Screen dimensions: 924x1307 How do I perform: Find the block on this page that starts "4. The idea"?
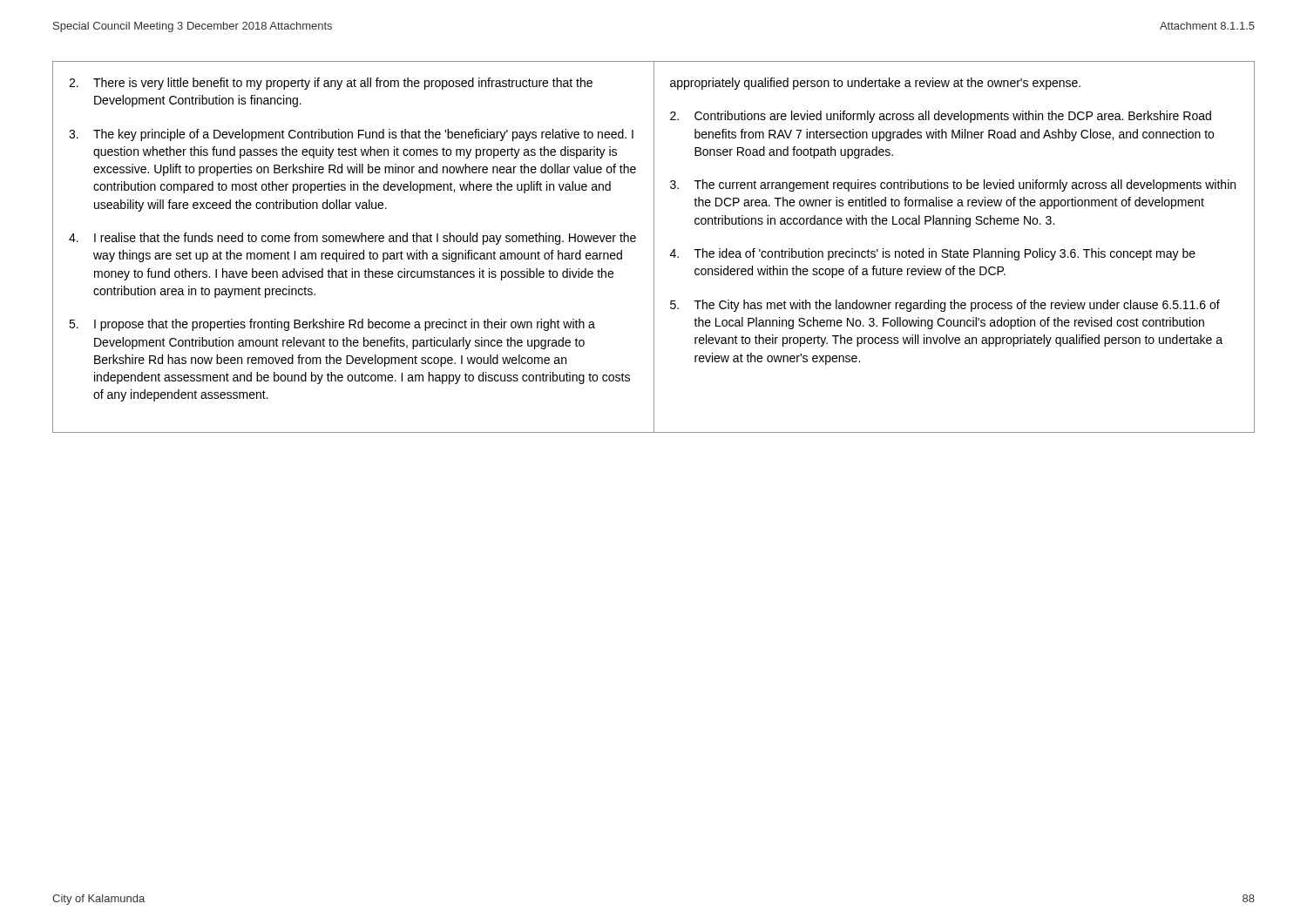click(x=954, y=262)
